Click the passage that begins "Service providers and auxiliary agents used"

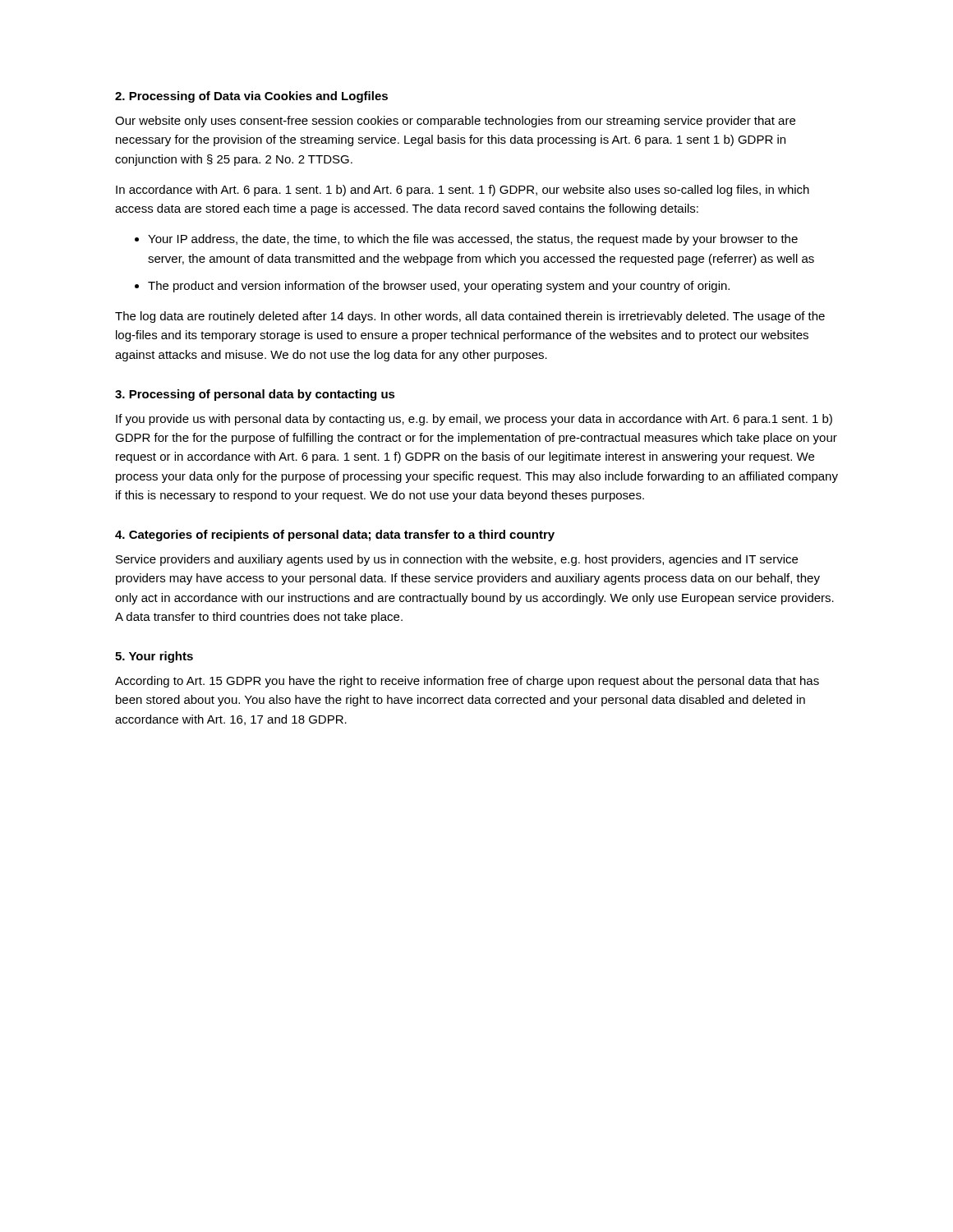pyautogui.click(x=475, y=588)
